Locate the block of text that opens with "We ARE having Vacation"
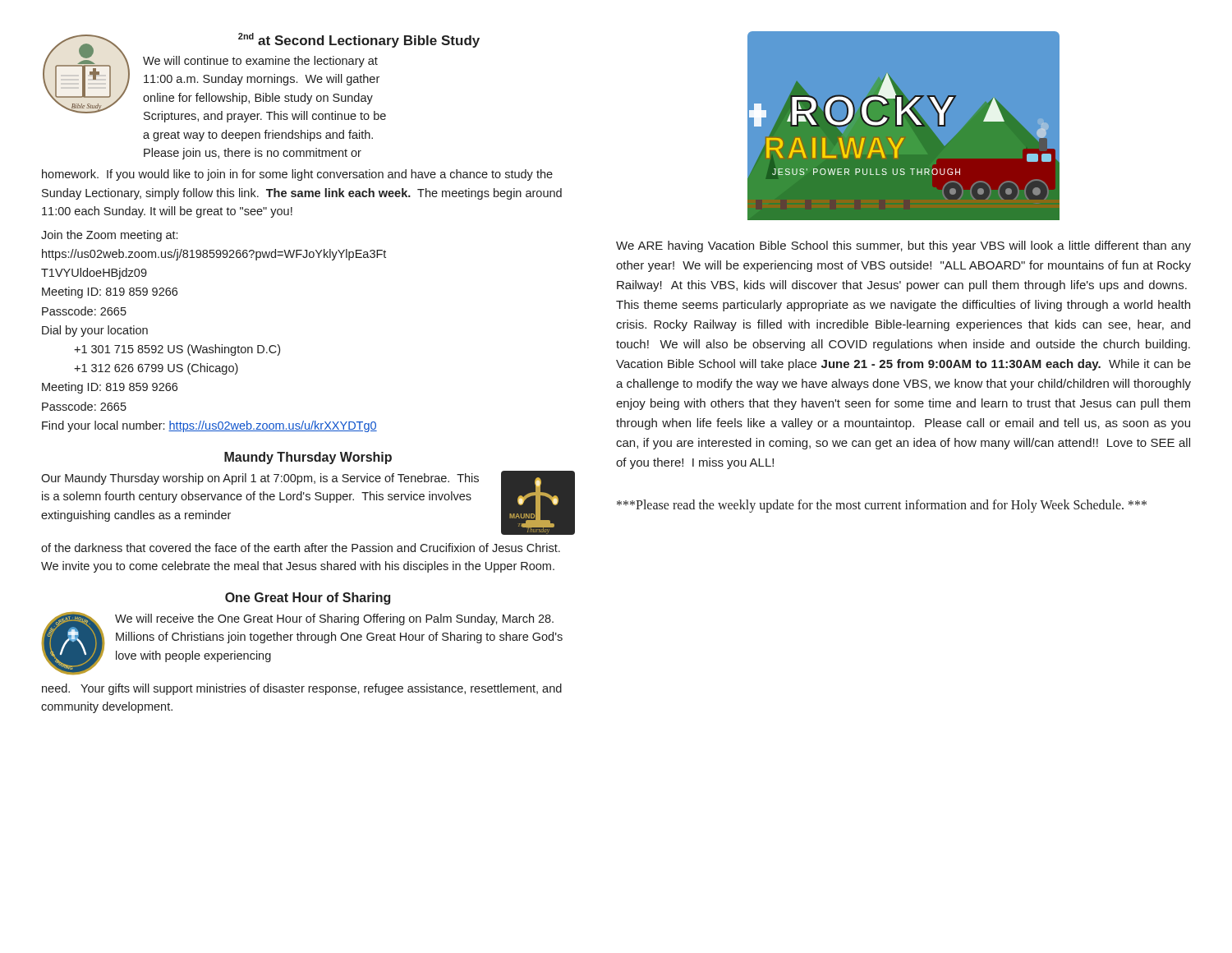Screen dimensions: 953x1232 pos(903,354)
